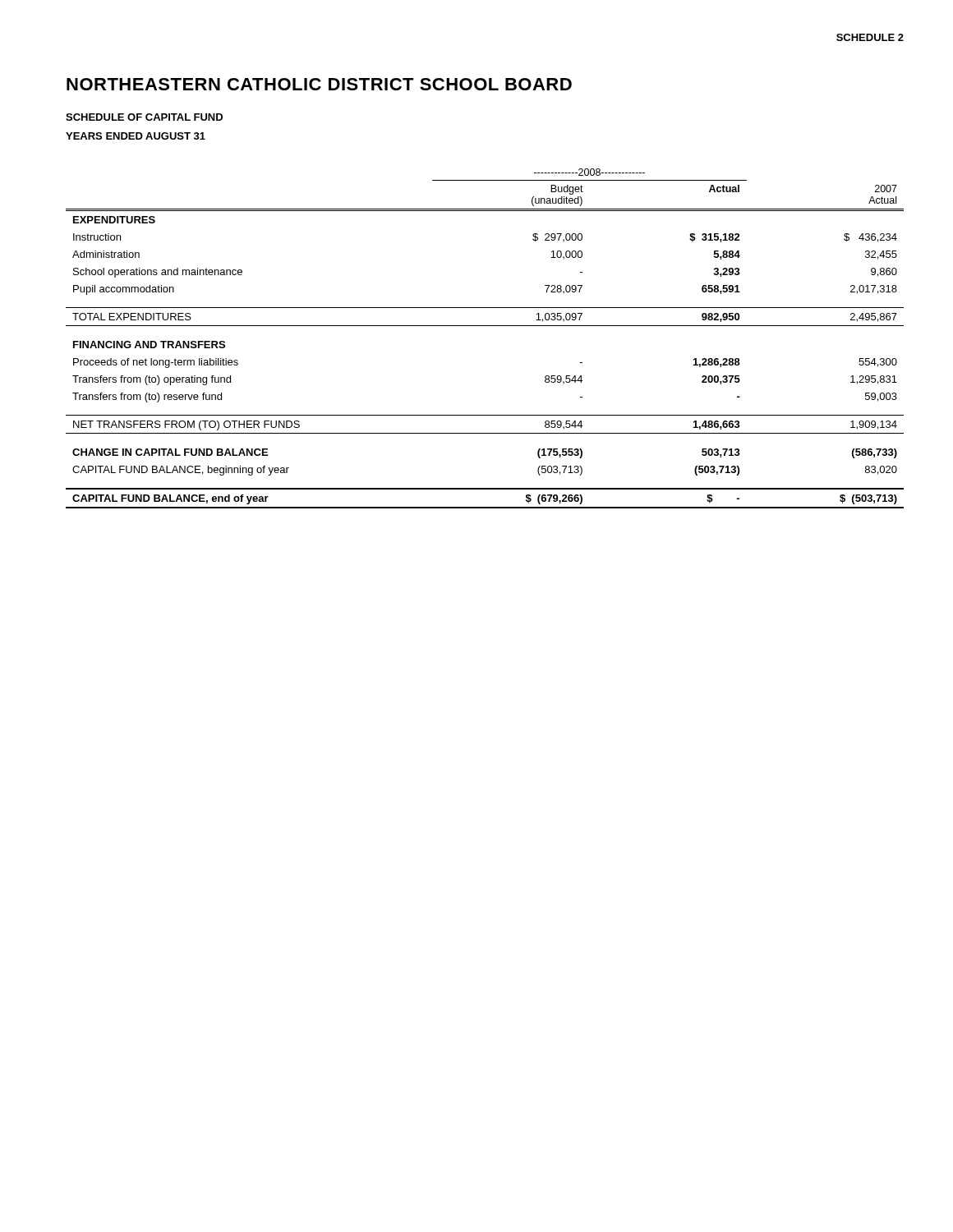
Task: Click on the block starting "YEARS ENDED AUGUST 31"
Action: (x=136, y=136)
